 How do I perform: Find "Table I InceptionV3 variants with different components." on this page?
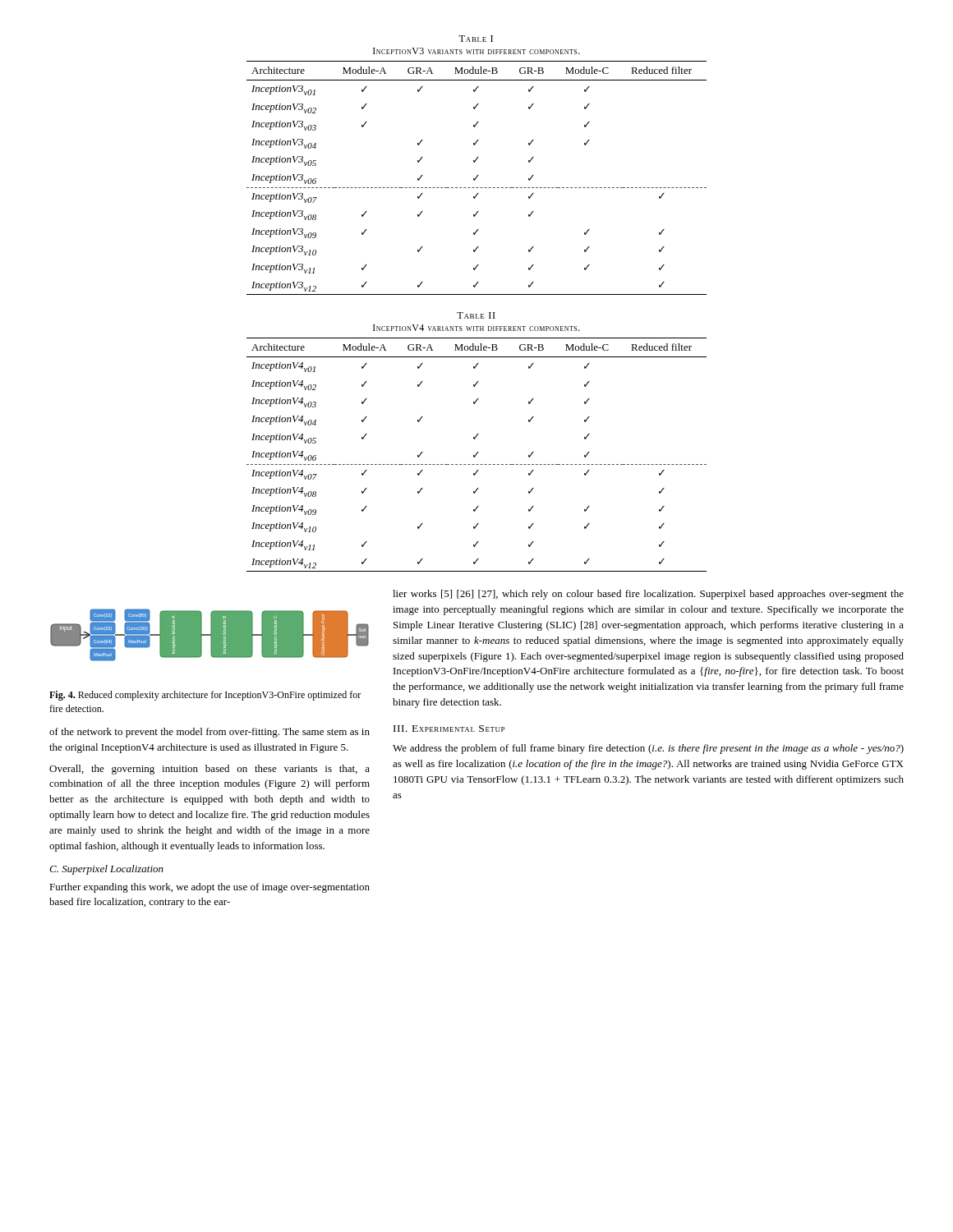476,45
